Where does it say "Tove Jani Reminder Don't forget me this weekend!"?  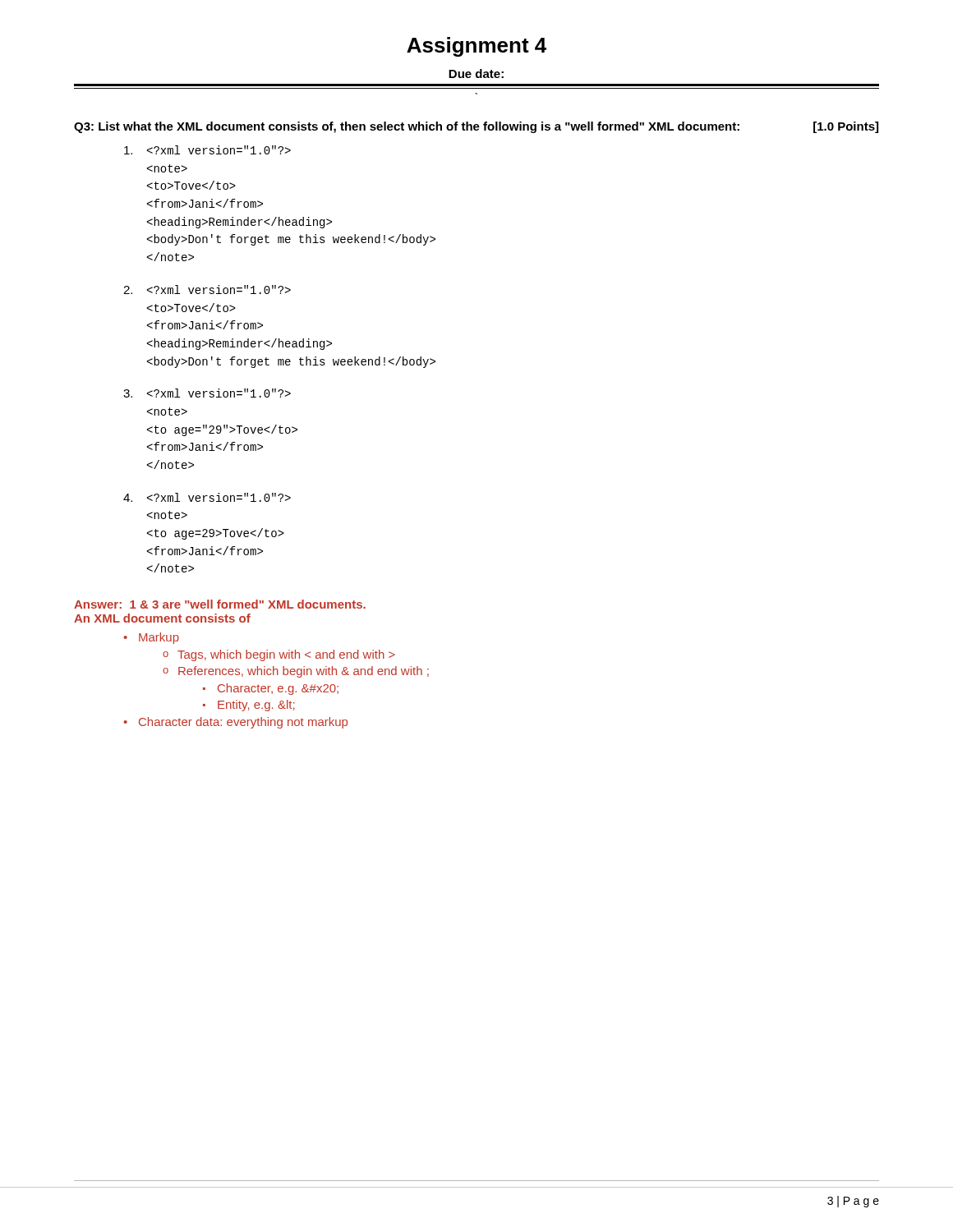280,205
